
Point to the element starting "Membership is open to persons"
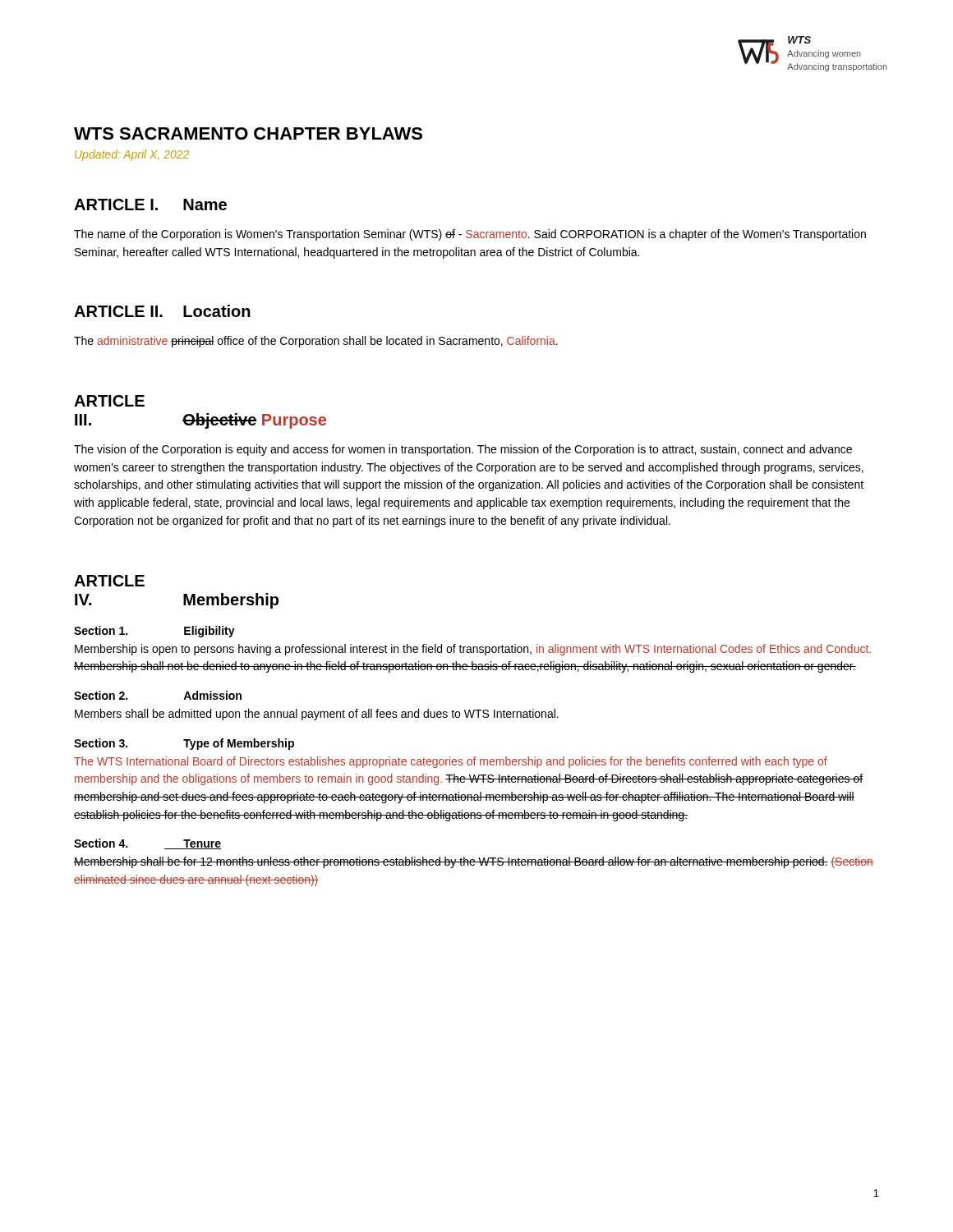473,657
